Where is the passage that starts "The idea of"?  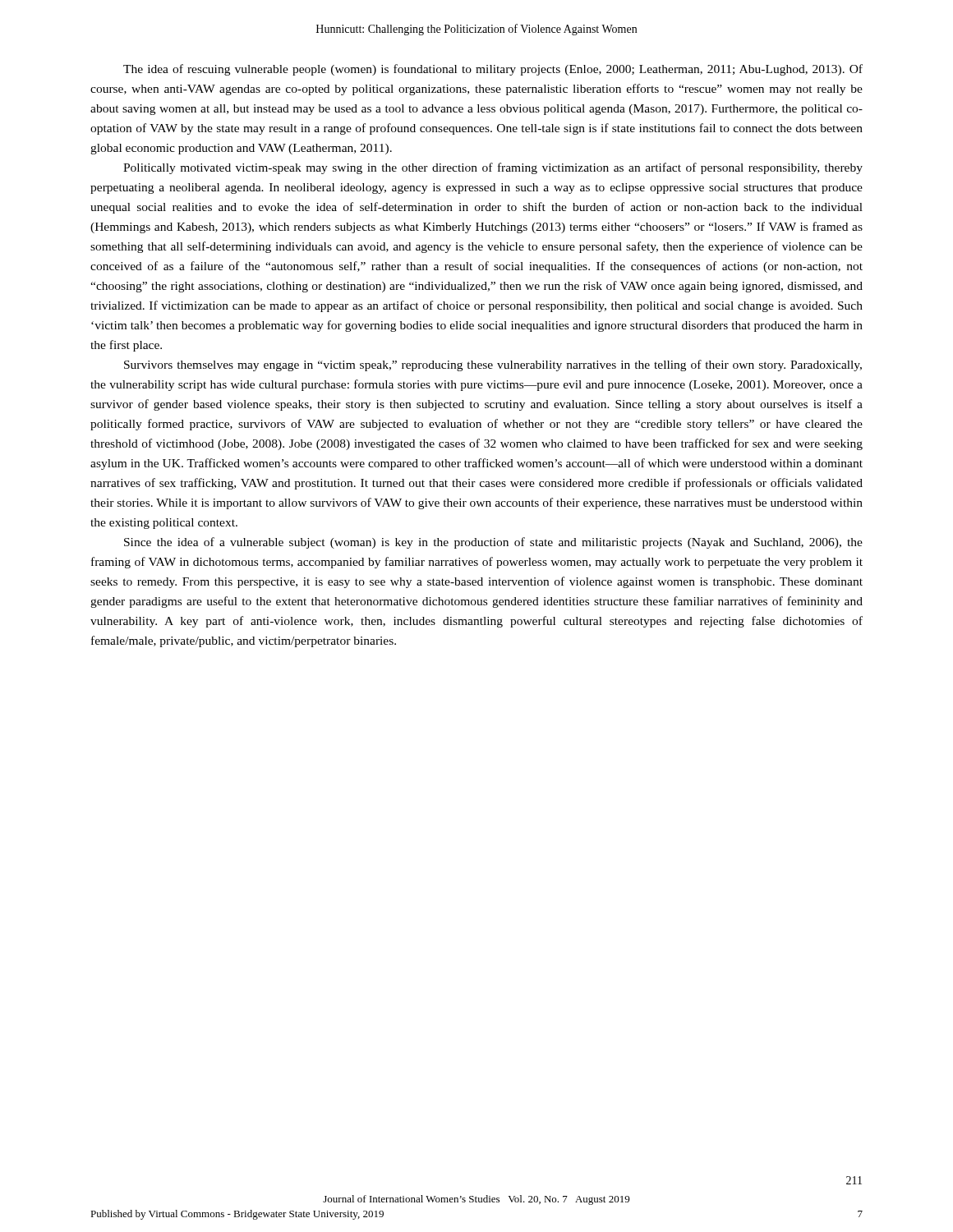[476, 108]
